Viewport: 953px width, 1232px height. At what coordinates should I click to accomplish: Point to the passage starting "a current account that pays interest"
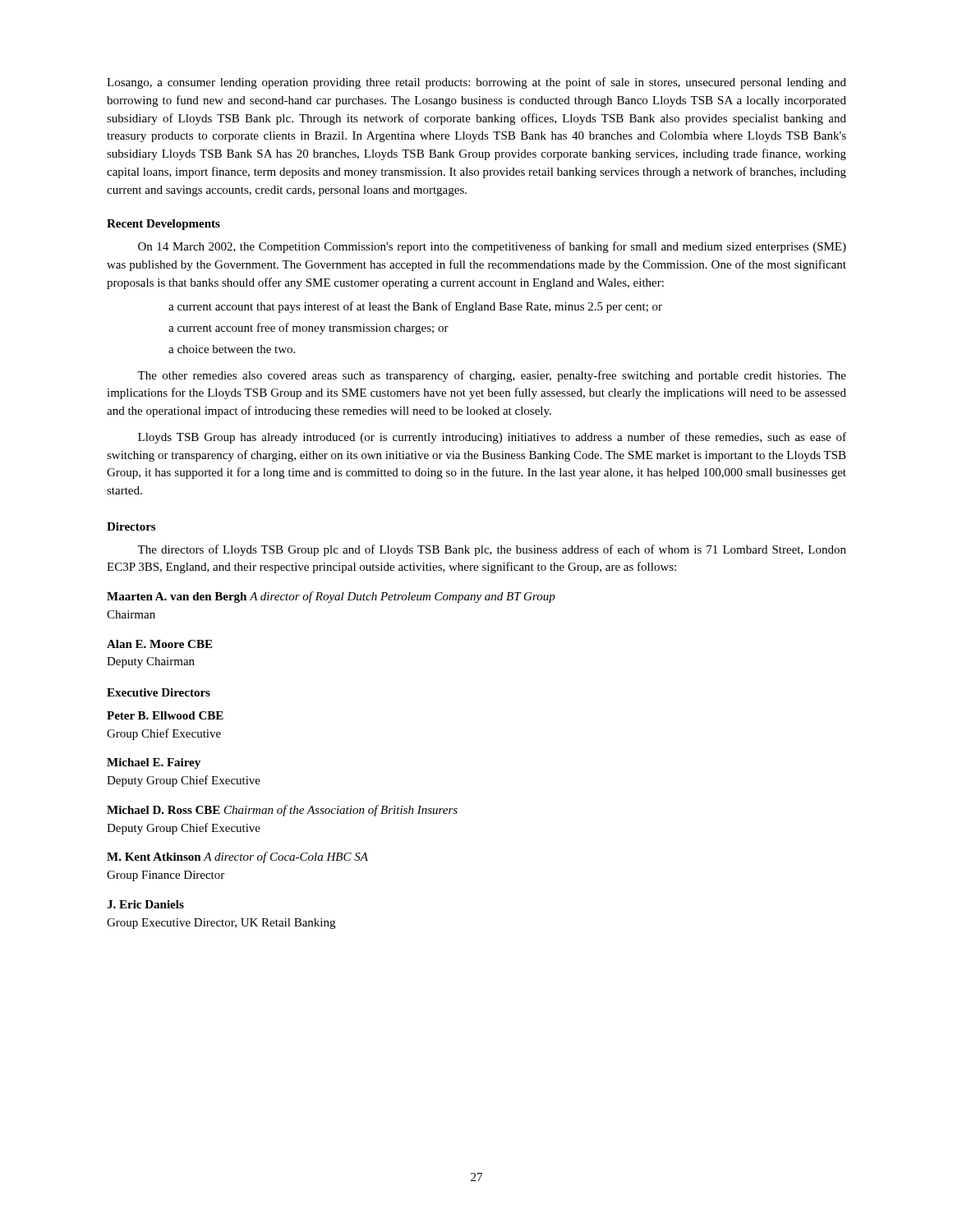(x=415, y=307)
